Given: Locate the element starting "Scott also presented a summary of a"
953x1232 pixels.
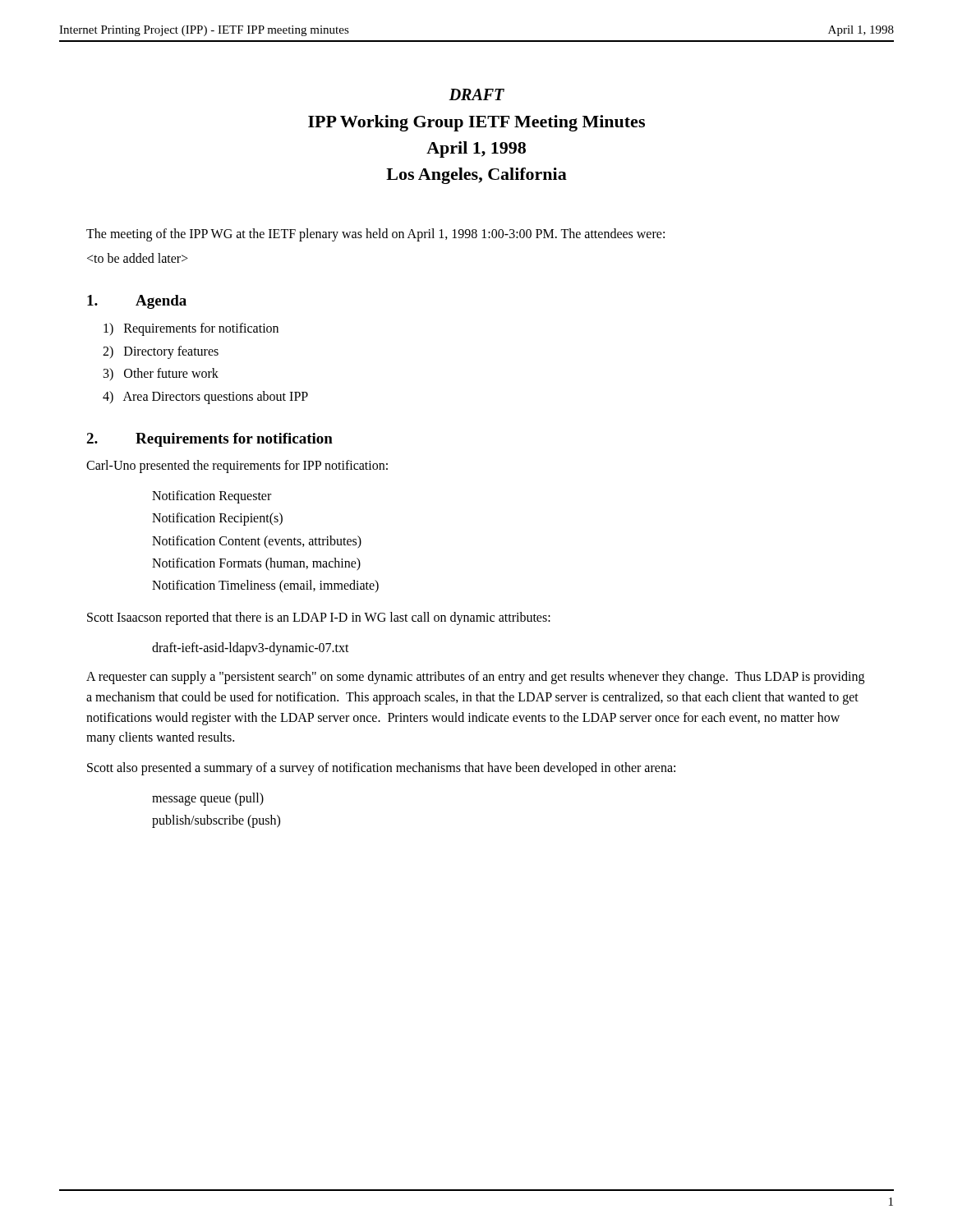Looking at the screenshot, I should point(381,768).
